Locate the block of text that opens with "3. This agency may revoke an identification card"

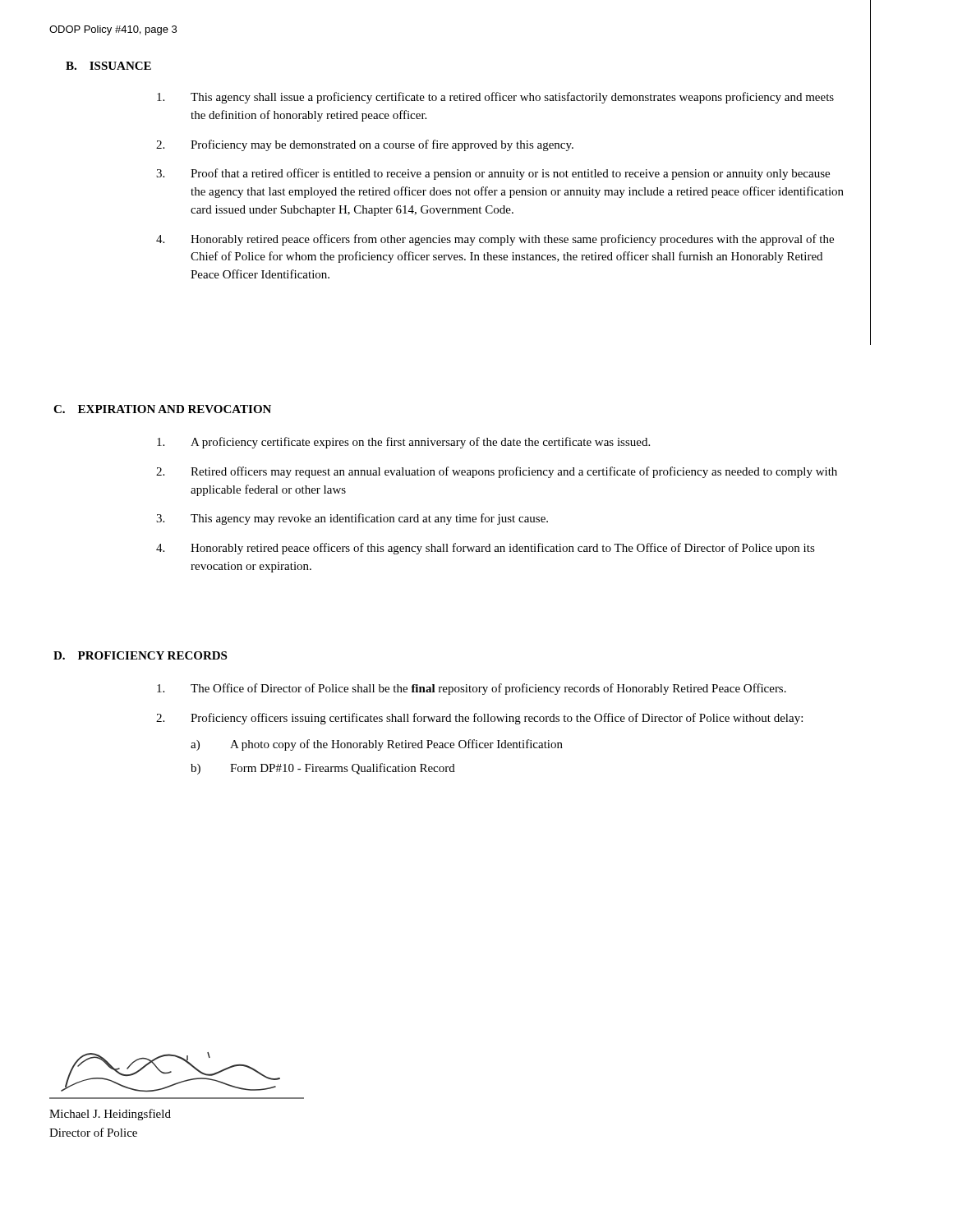352,519
